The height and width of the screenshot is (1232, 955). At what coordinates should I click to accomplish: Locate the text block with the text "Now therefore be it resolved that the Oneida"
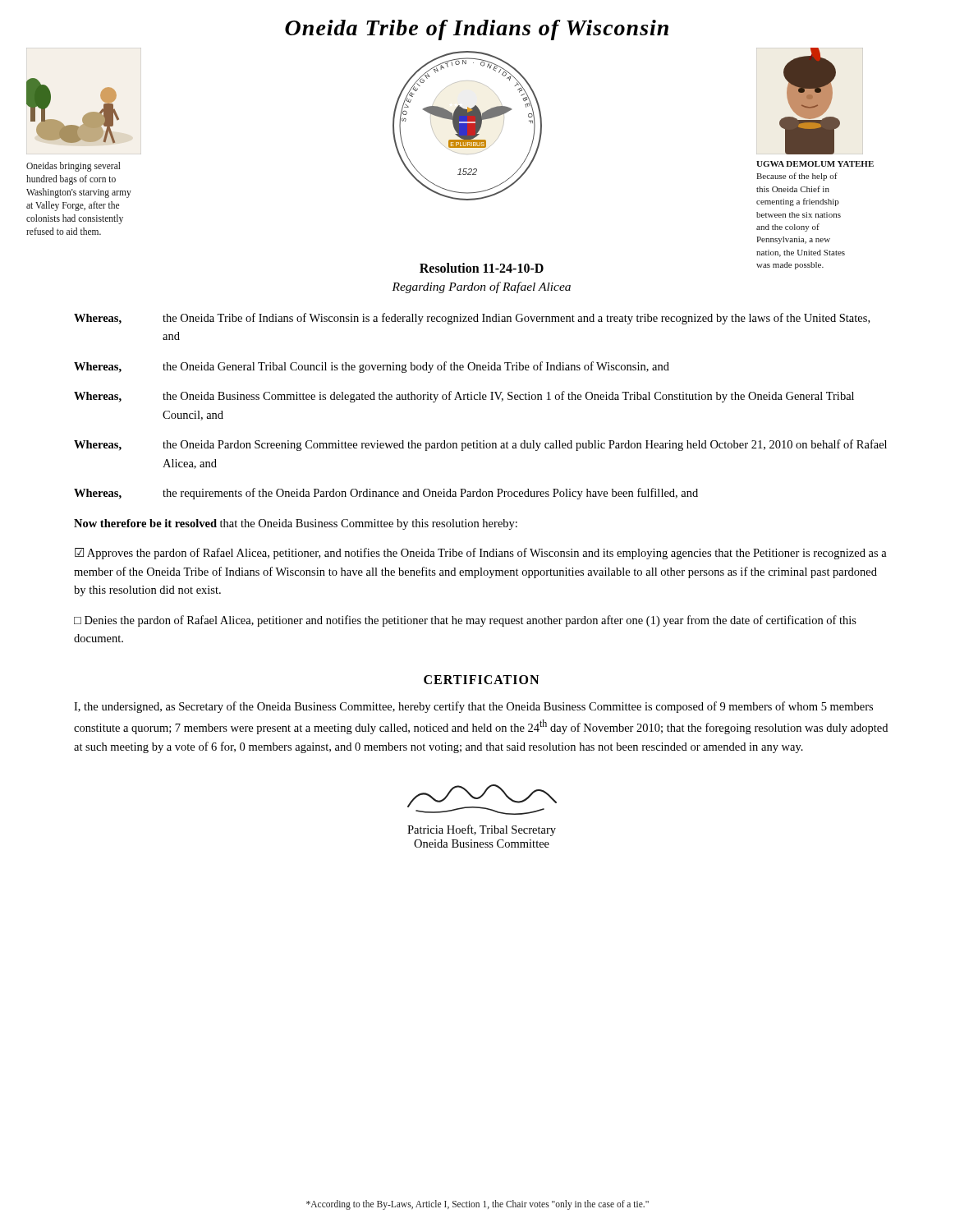[296, 523]
